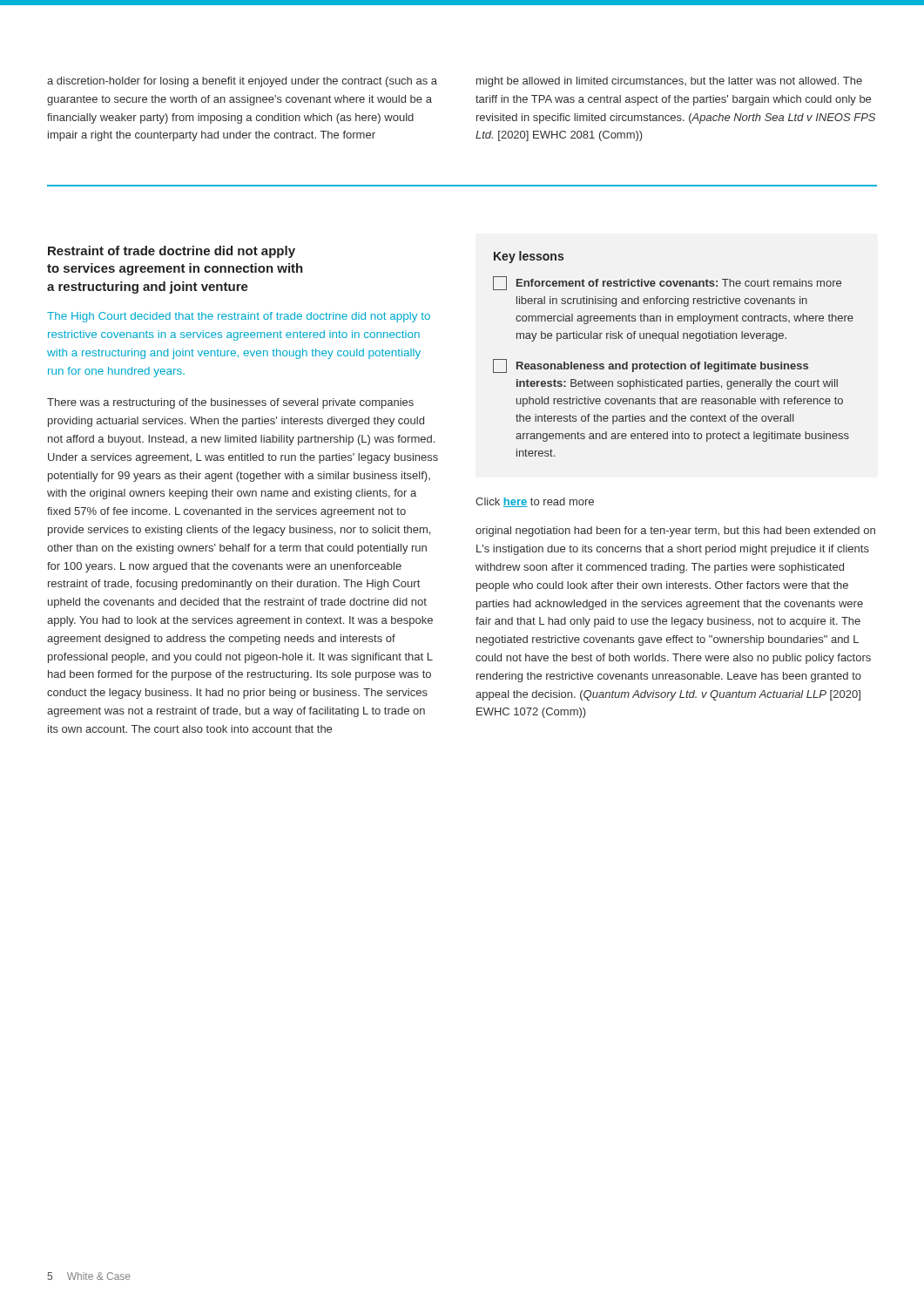Locate the text starting "original negotiation had been for a ten-year term,"
924x1307 pixels.
pyautogui.click(x=677, y=622)
